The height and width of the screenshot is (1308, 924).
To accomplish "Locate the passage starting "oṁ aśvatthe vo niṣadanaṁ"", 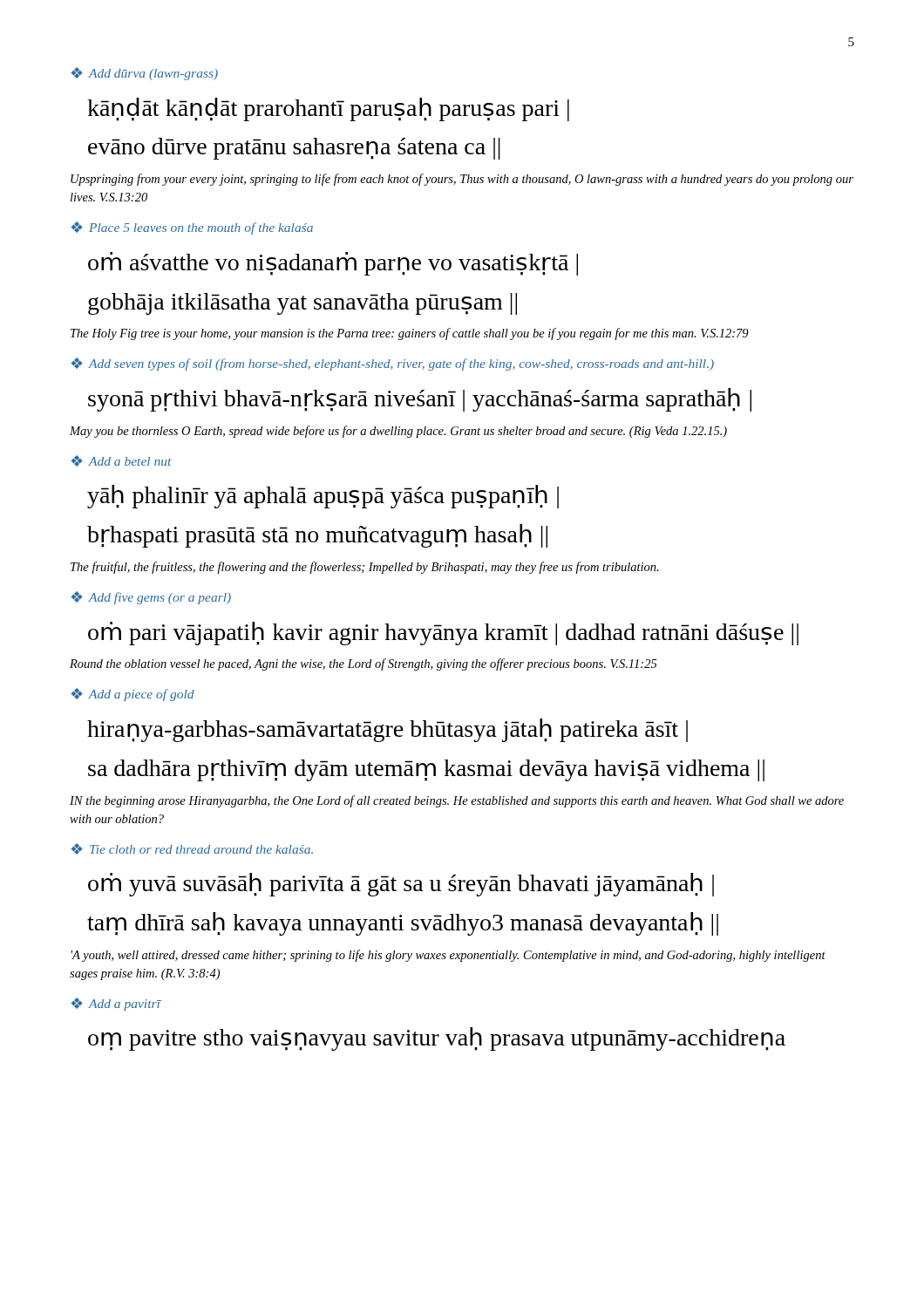I will (333, 281).
